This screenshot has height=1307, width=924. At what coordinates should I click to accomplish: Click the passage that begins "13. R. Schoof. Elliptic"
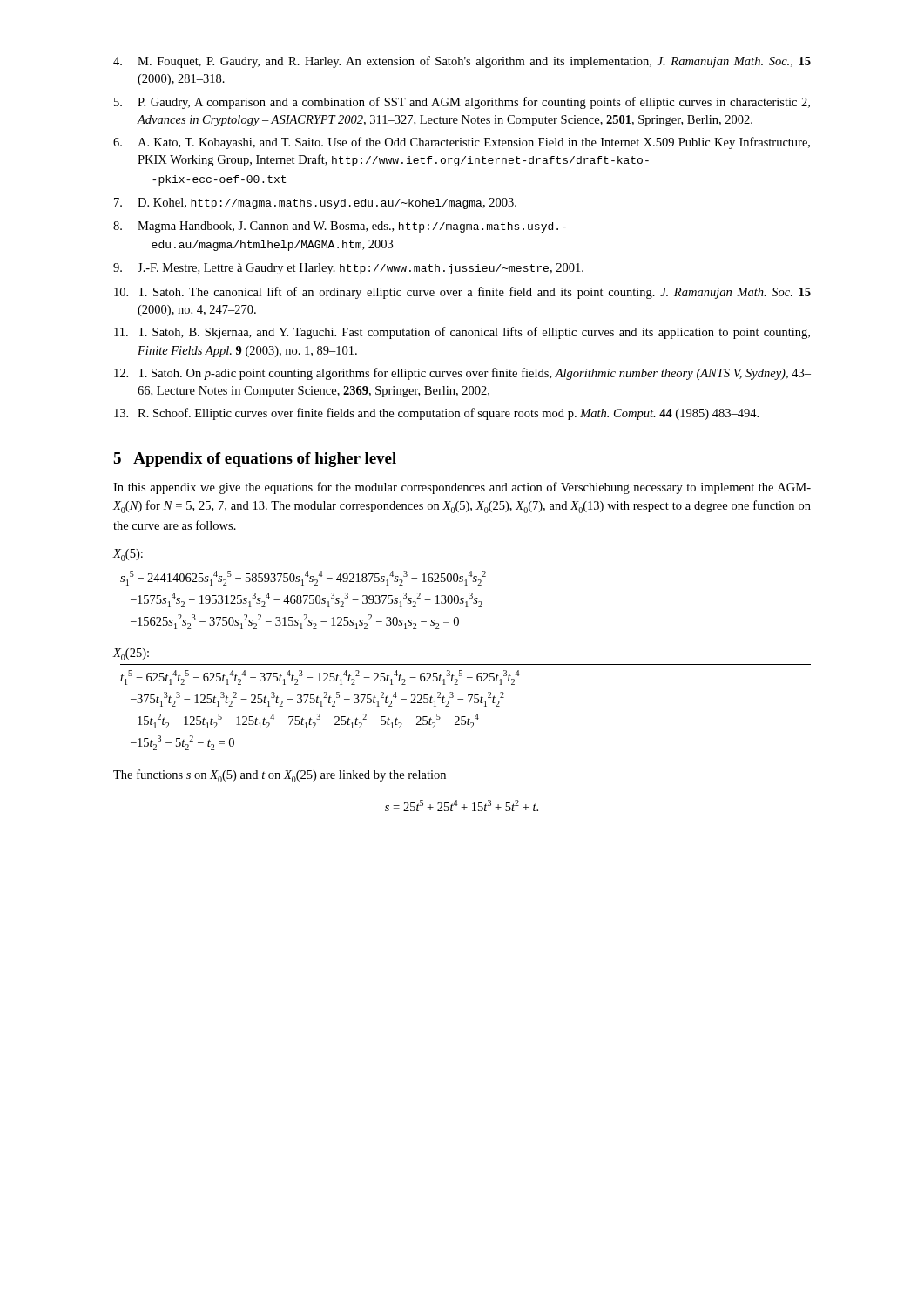coord(462,413)
